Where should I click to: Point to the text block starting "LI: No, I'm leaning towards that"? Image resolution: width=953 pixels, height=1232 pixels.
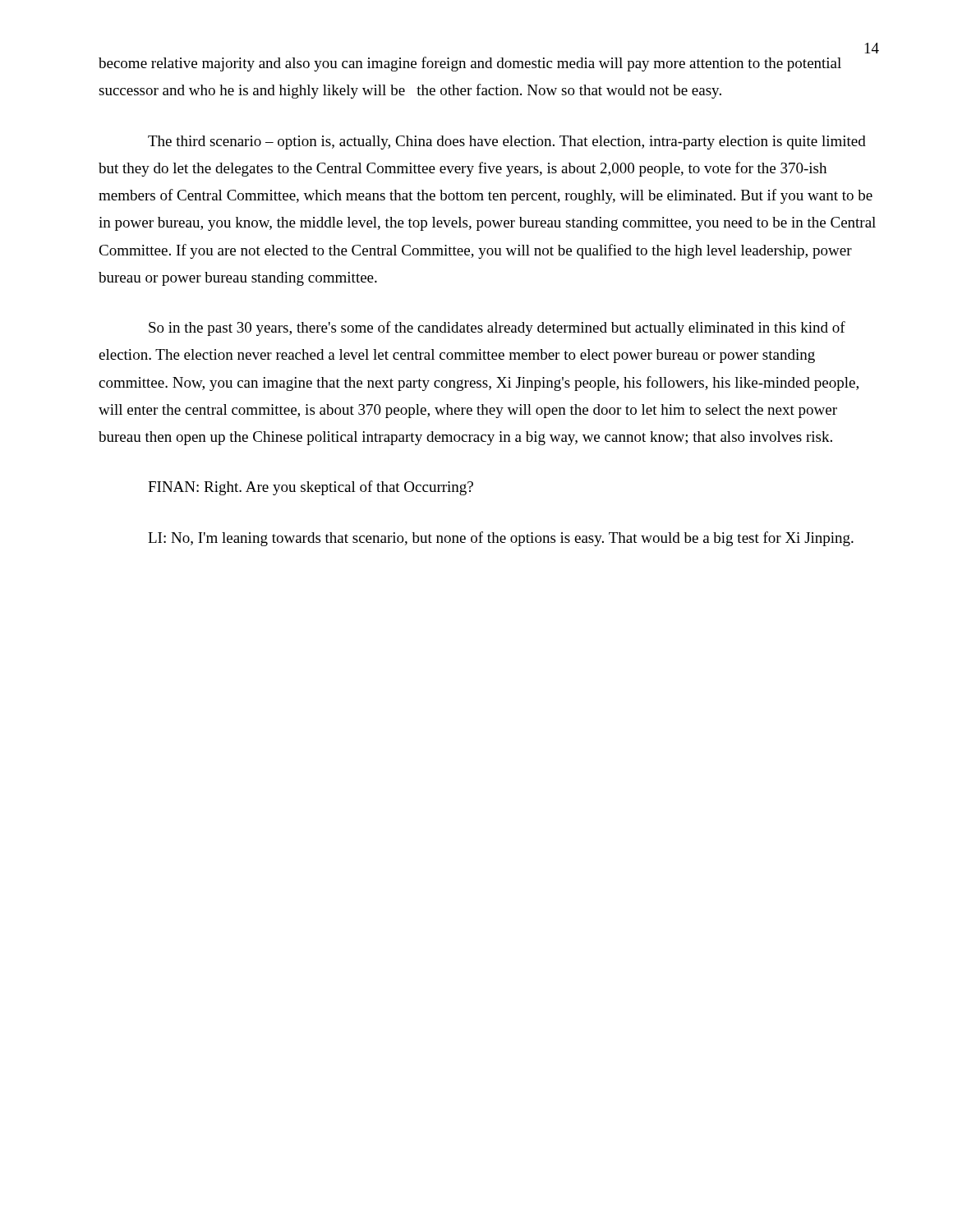click(501, 537)
